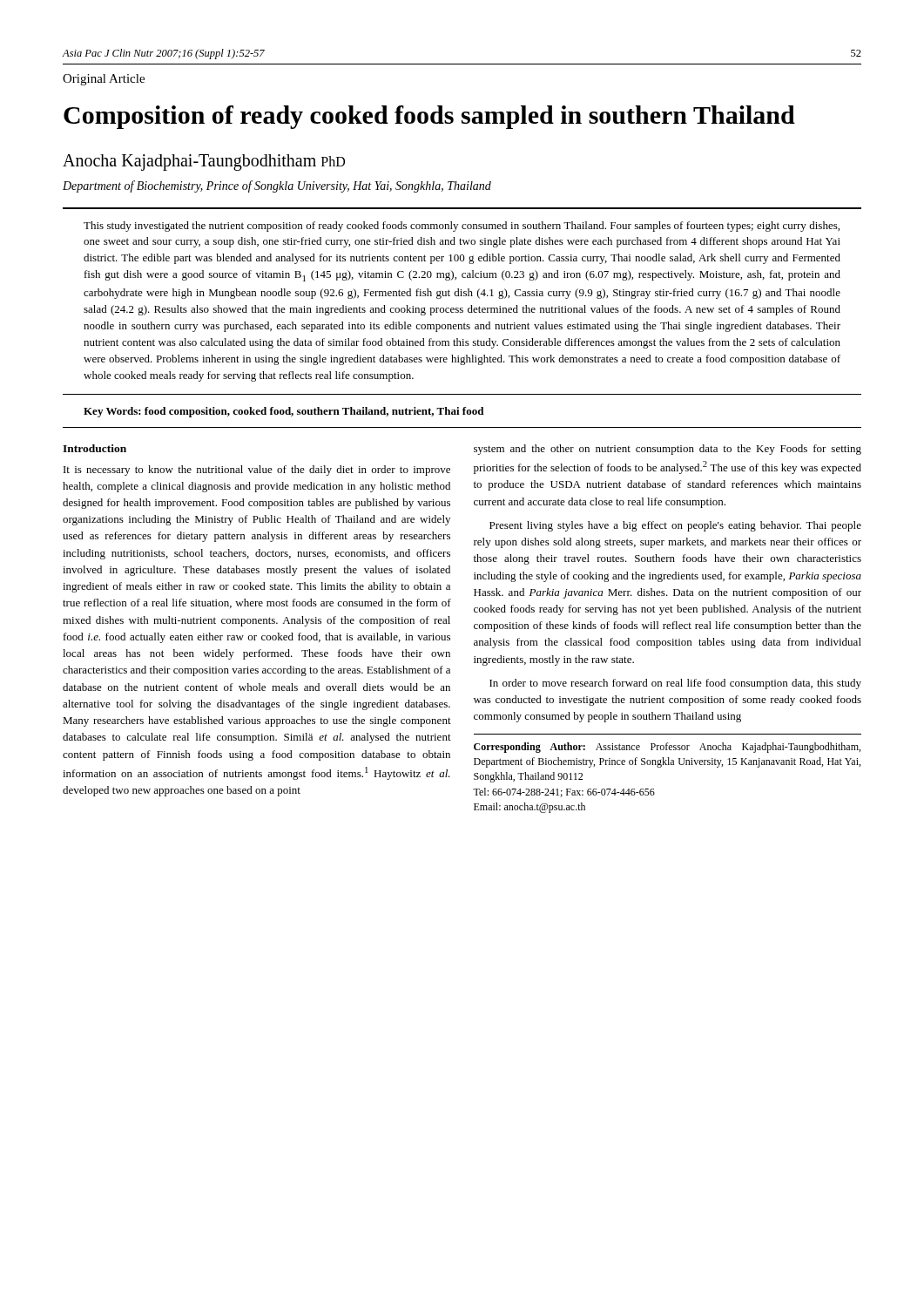
Task: Find the block on this page that starts "Key Words: food composition, cooked food, southern Thailand,"
Action: coord(284,411)
